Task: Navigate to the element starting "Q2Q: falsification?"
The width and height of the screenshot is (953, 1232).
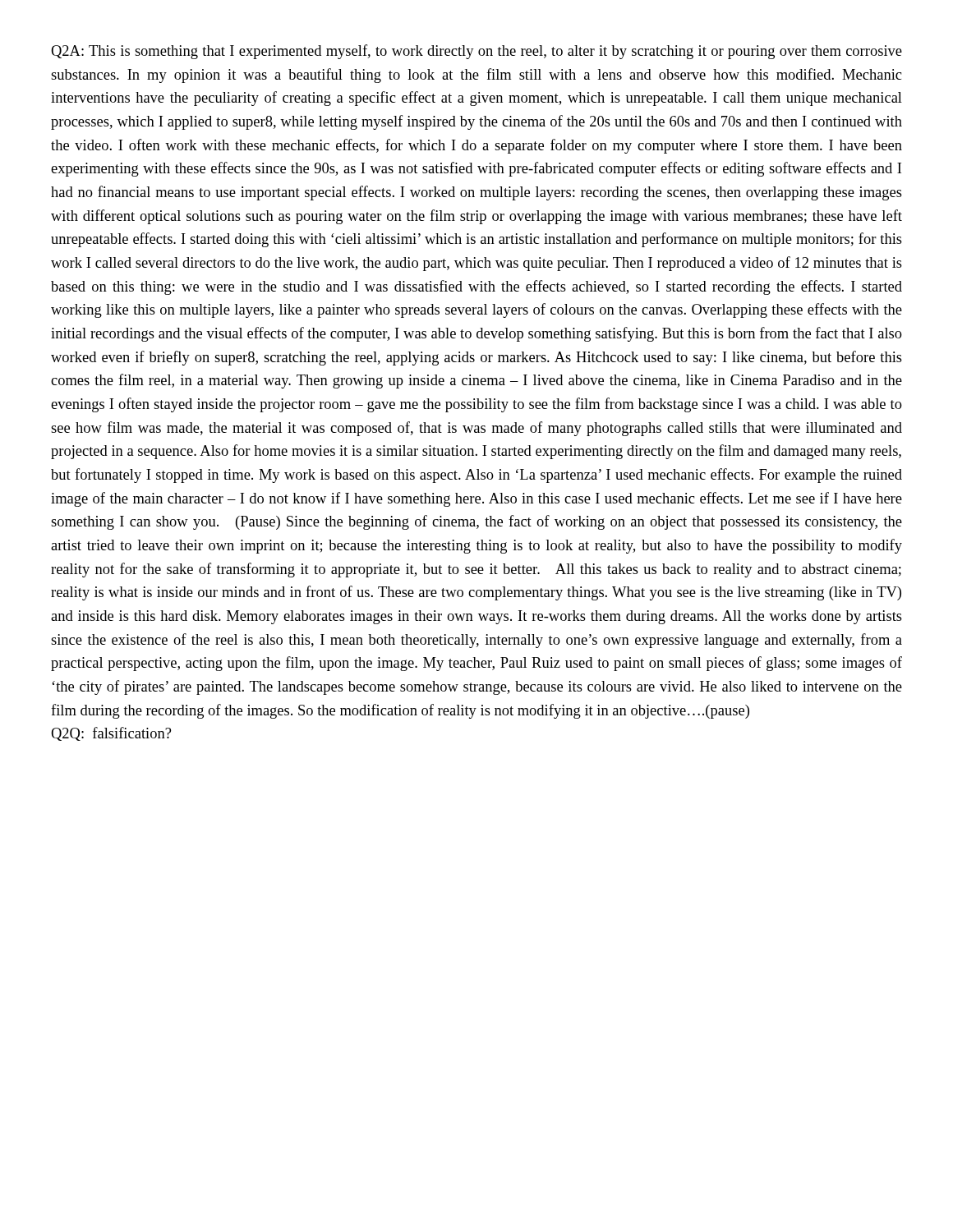Action: tap(111, 734)
